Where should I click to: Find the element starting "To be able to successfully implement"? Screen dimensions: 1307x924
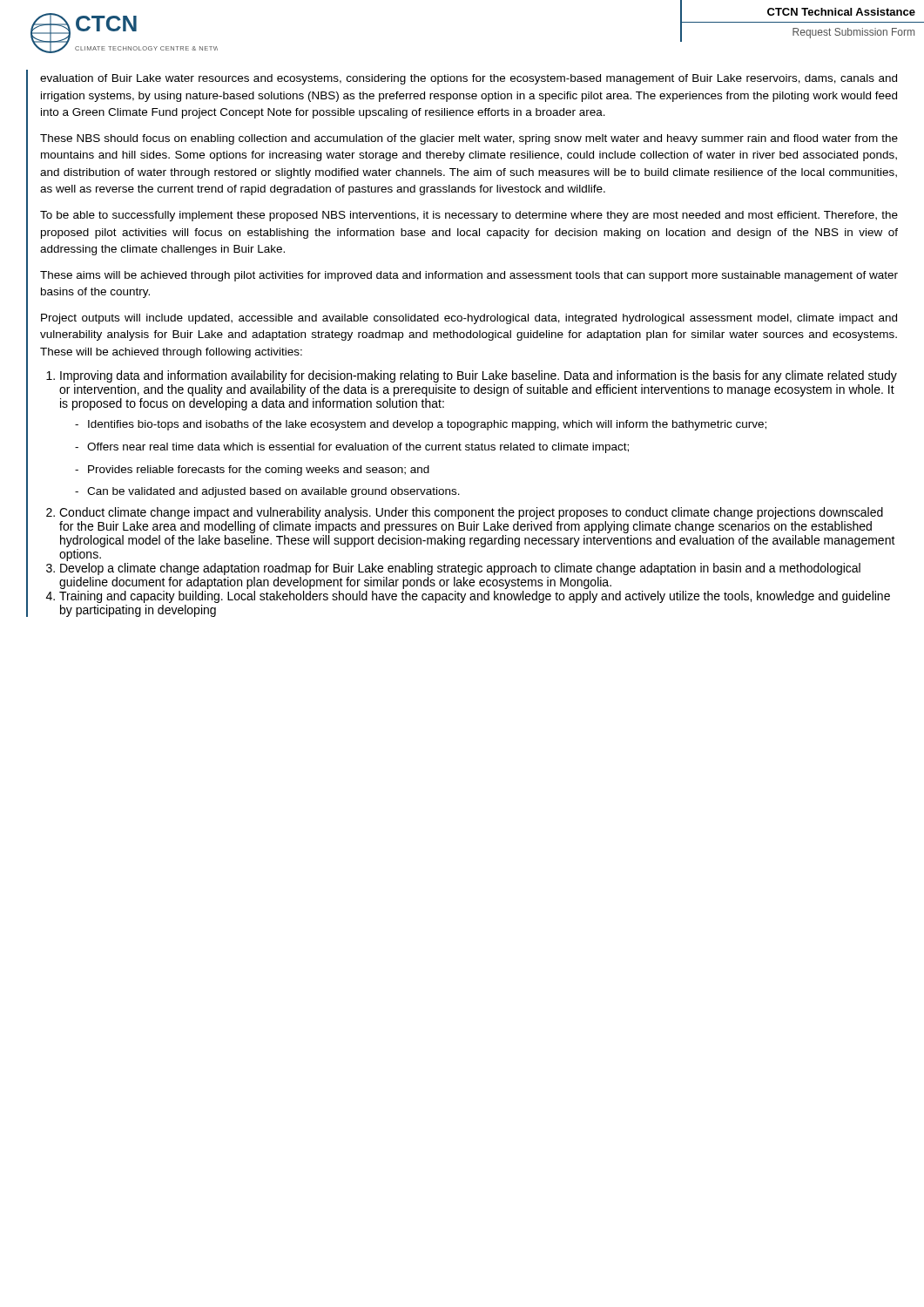[x=469, y=232]
